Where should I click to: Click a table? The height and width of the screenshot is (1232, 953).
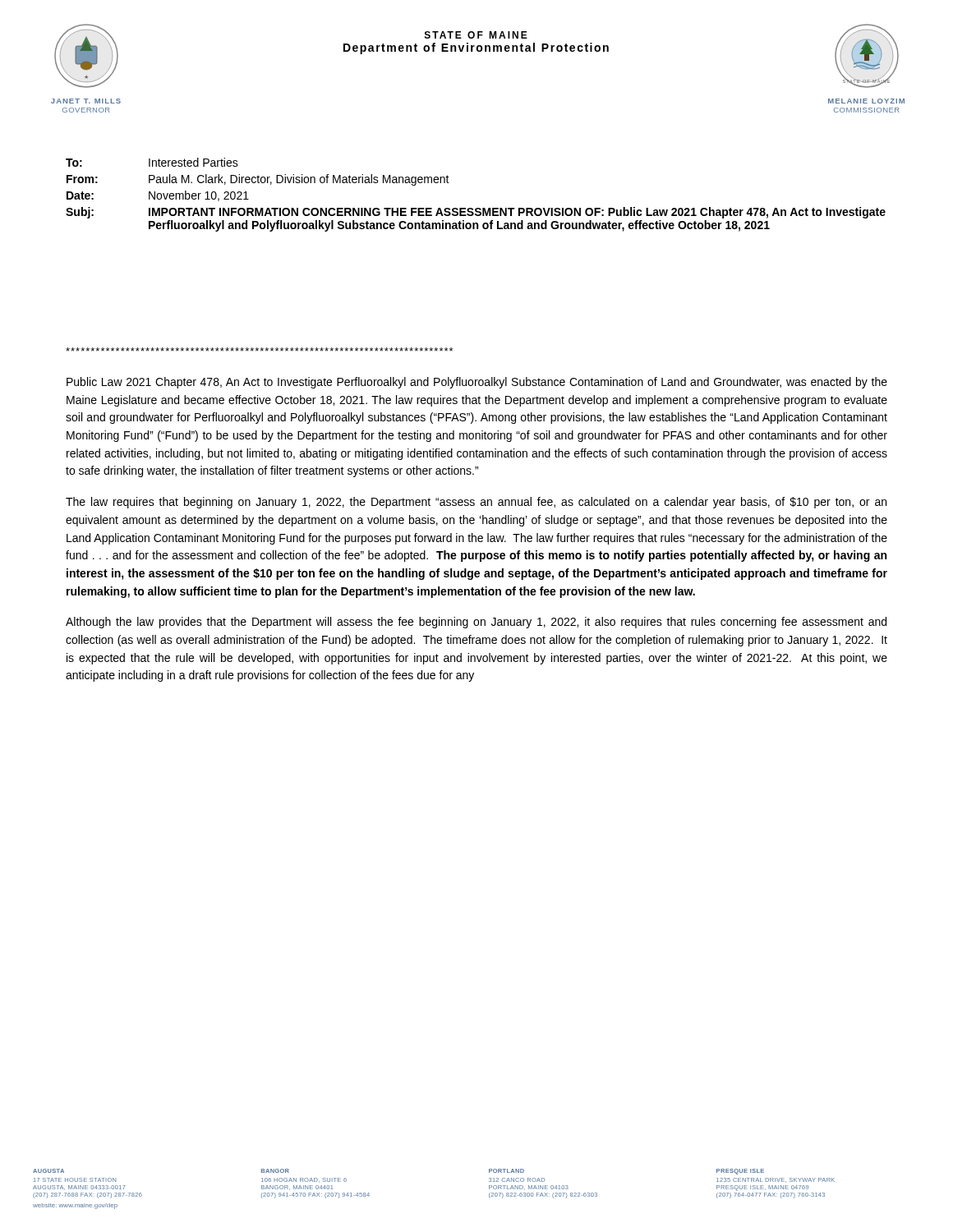[x=476, y=196]
